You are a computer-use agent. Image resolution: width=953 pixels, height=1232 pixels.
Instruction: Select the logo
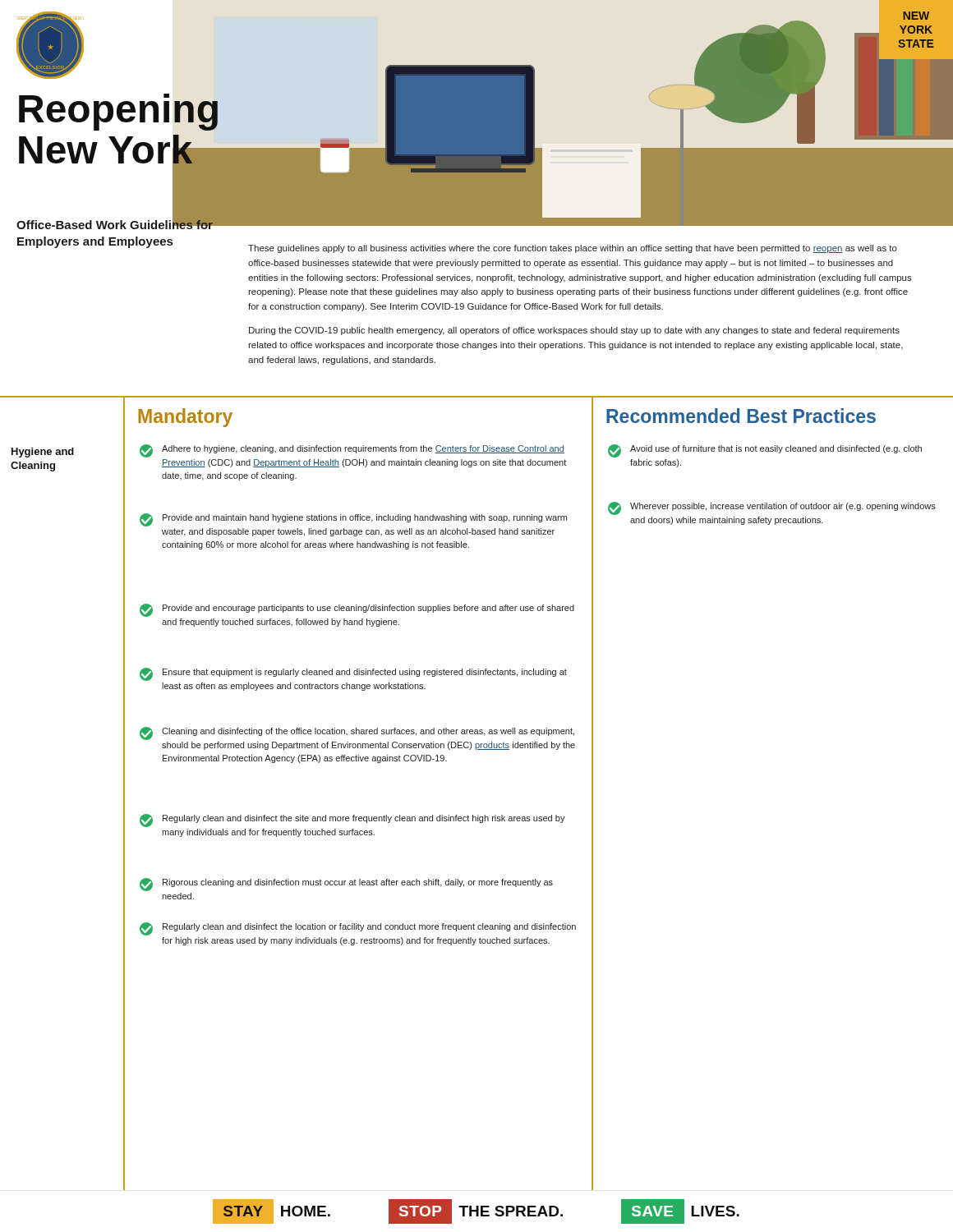pos(53,48)
